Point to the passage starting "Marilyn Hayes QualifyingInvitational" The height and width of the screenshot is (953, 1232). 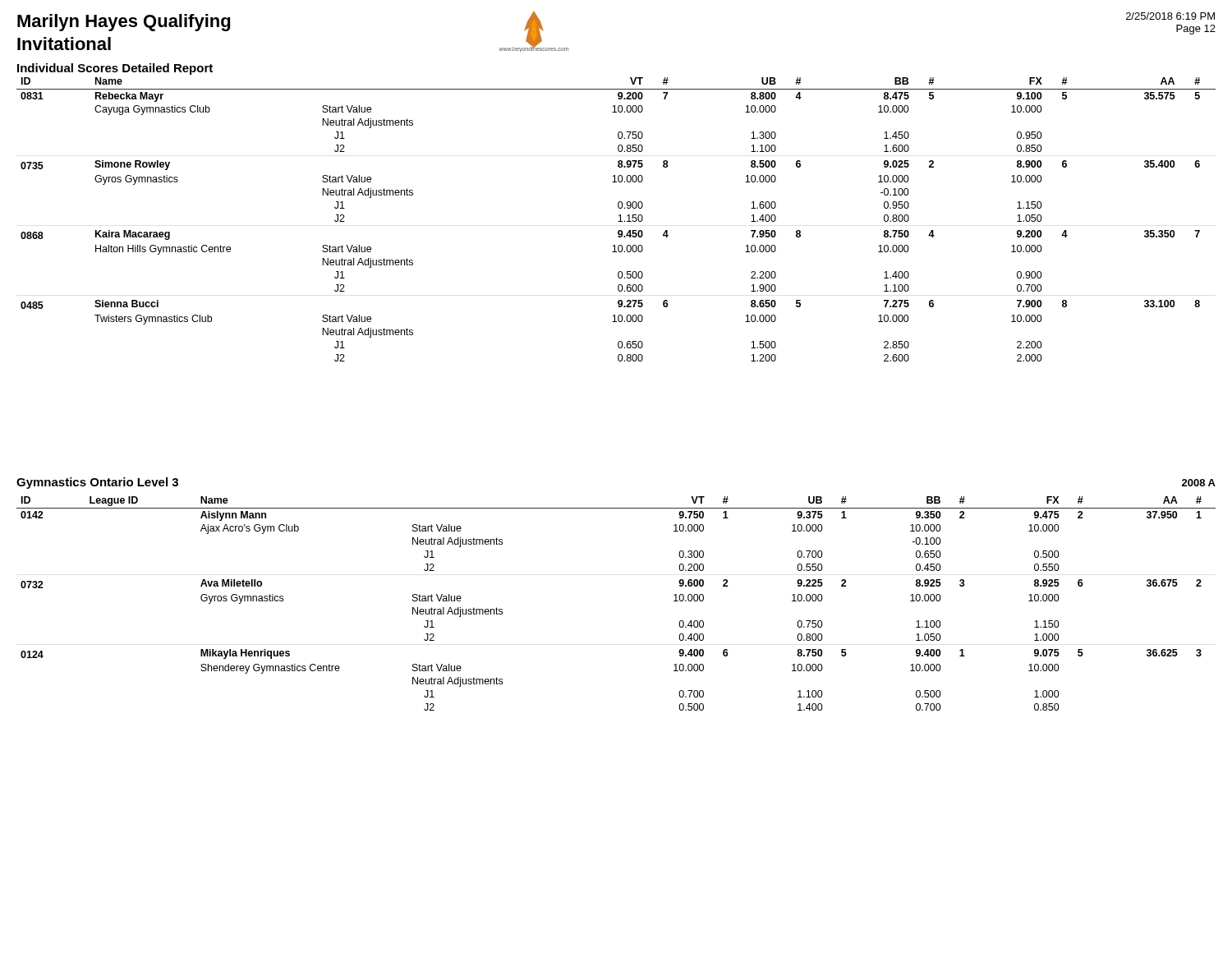(x=124, y=32)
